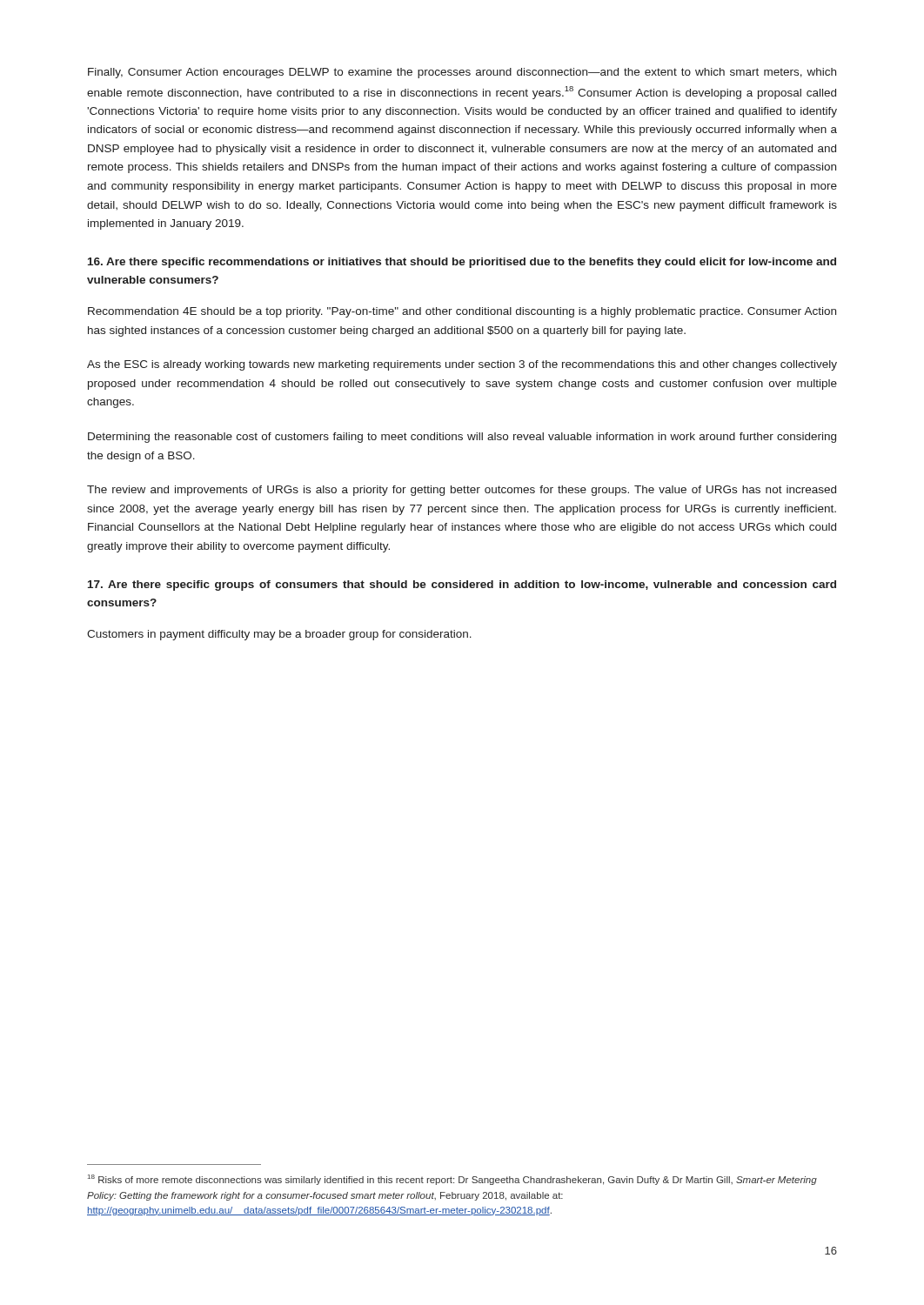Click on the text block containing "Customers in payment difficulty may be a broader"
Image resolution: width=924 pixels, height=1305 pixels.
click(x=280, y=634)
